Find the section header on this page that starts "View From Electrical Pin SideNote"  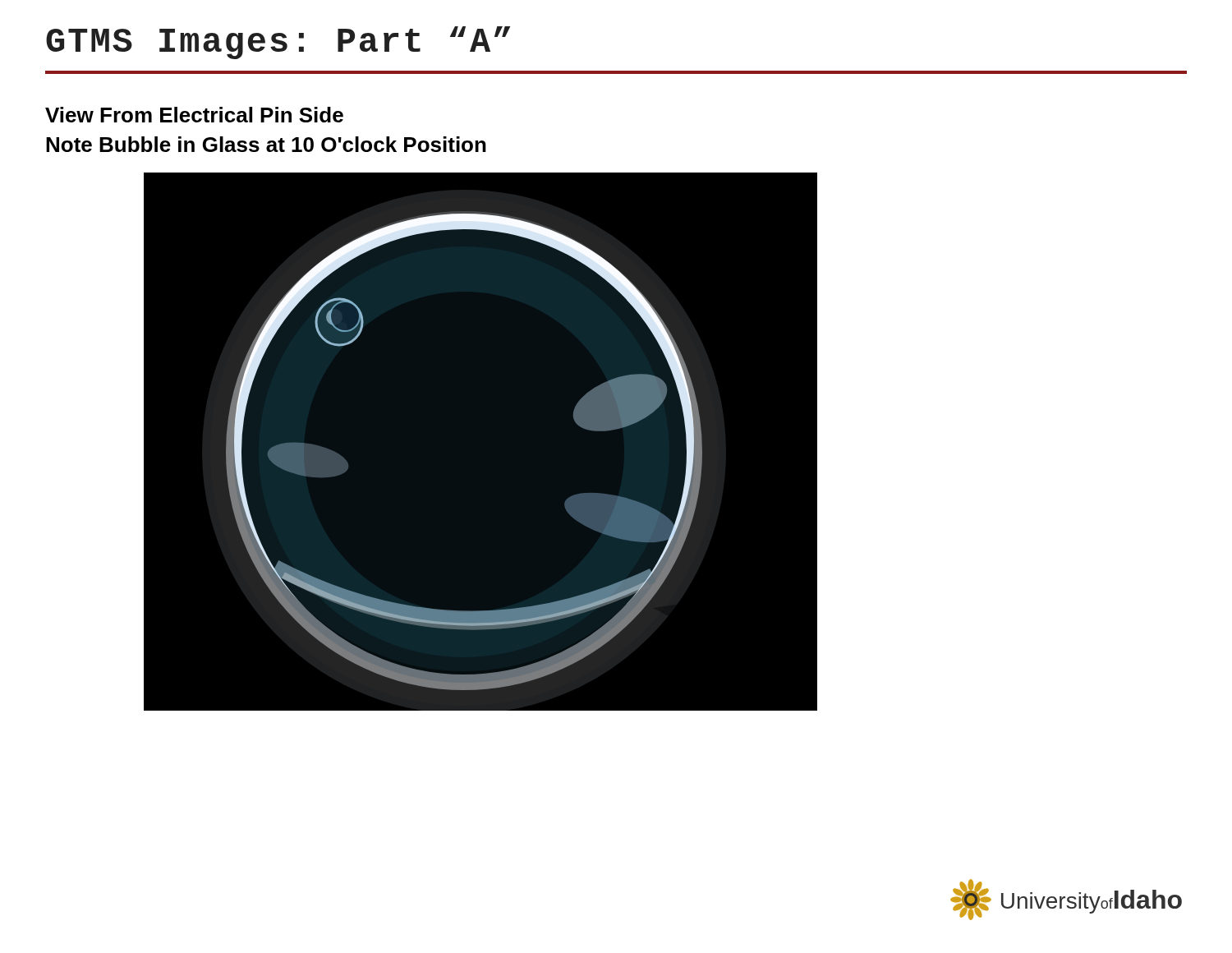(266, 130)
